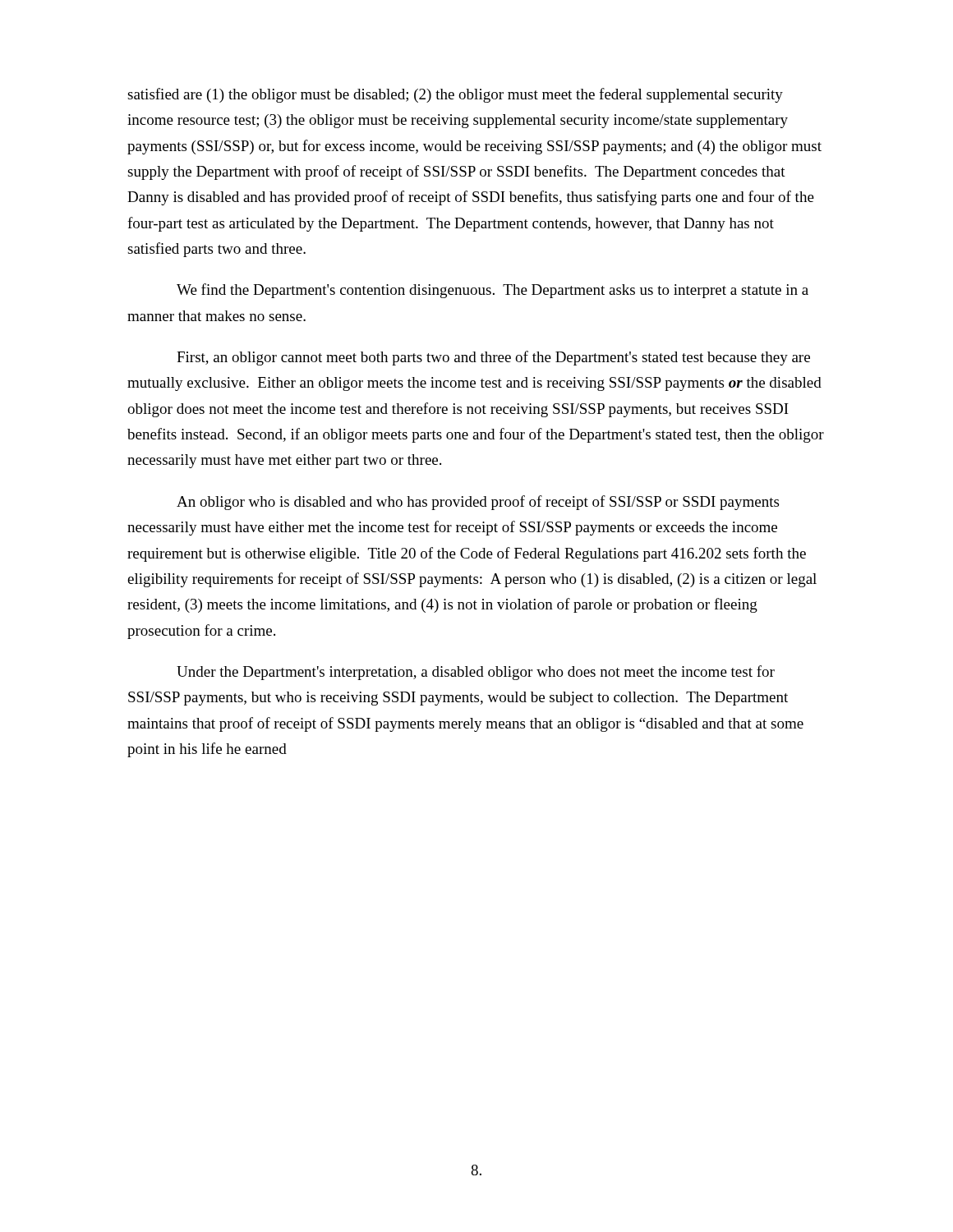Point to the passage starting "satisfied are (1) the obligor must"
This screenshot has height=1232, width=953.
tap(476, 171)
